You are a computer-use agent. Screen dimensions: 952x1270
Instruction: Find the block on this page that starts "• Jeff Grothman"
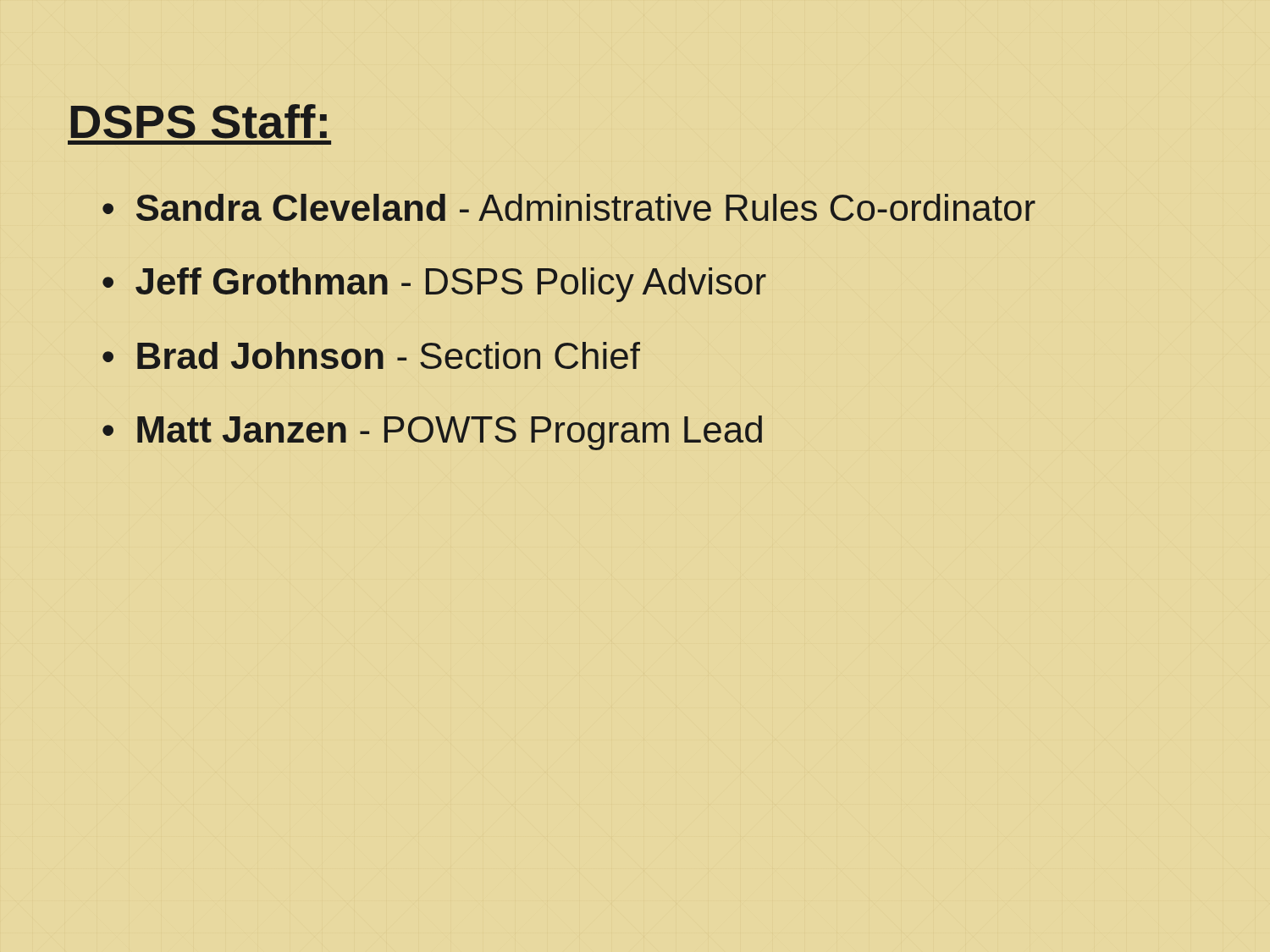[434, 282]
